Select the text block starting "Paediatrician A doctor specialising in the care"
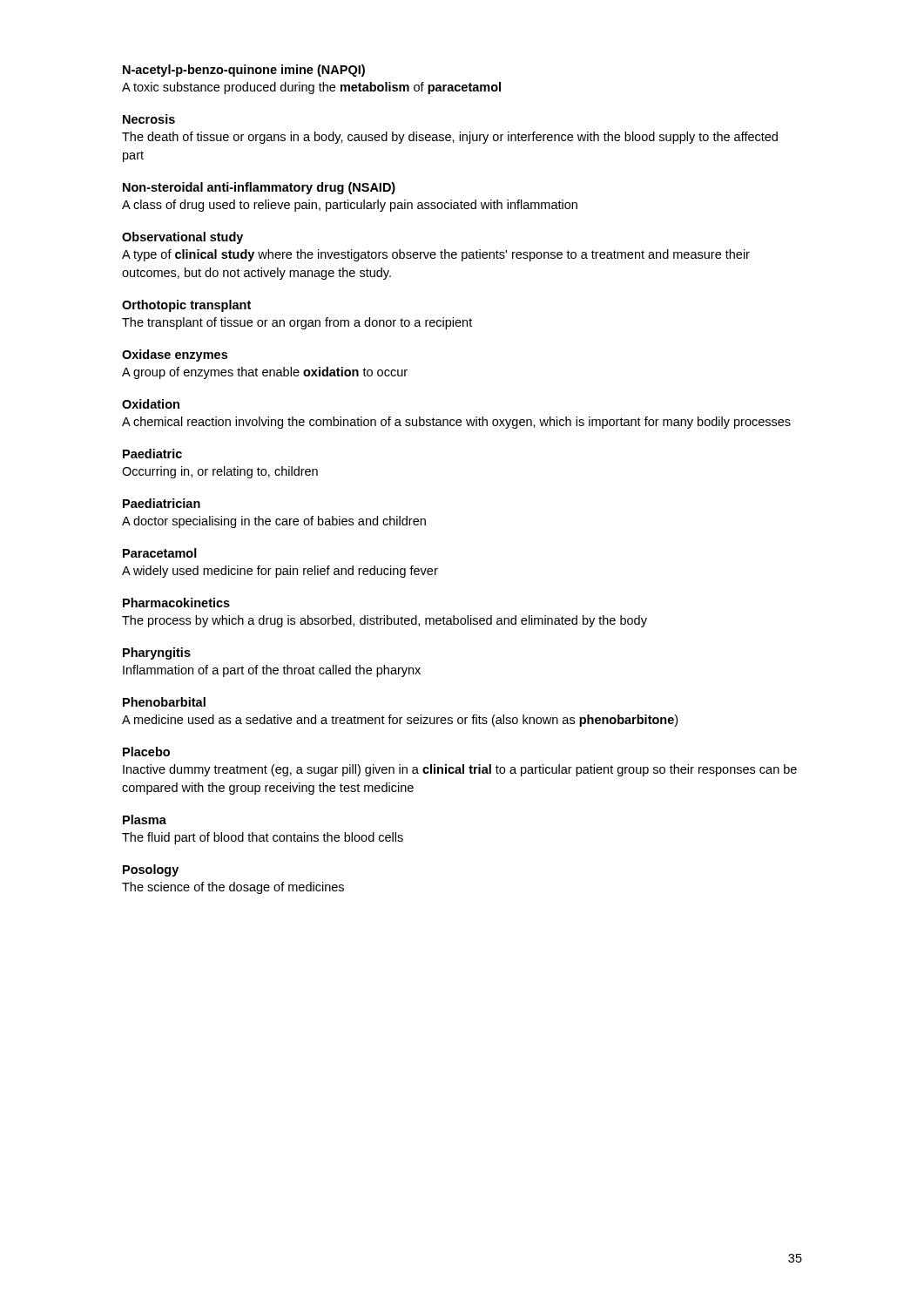This screenshot has height=1307, width=924. tap(162, 503)
